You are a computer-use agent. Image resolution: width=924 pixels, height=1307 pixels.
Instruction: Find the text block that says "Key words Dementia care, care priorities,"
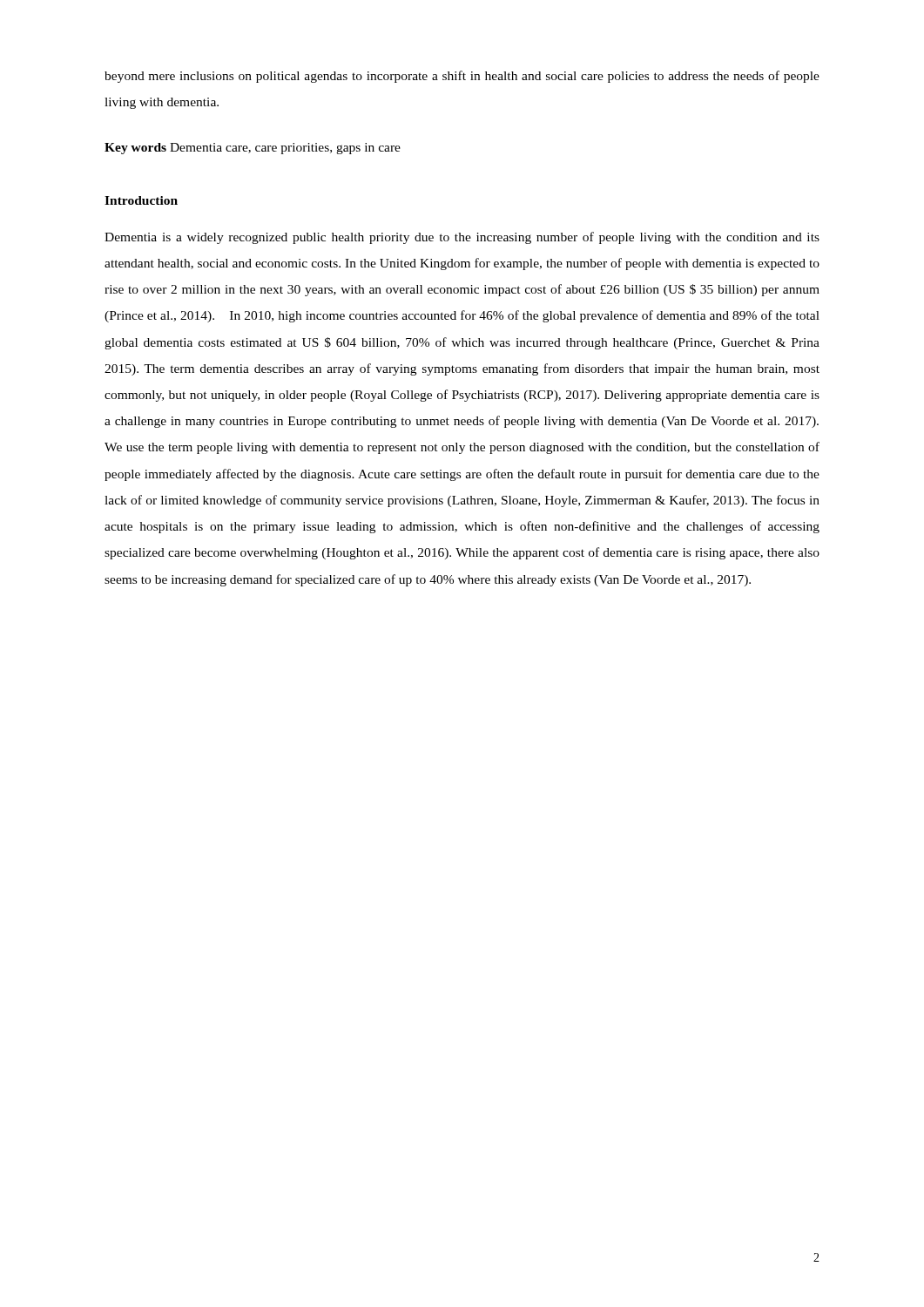point(253,147)
